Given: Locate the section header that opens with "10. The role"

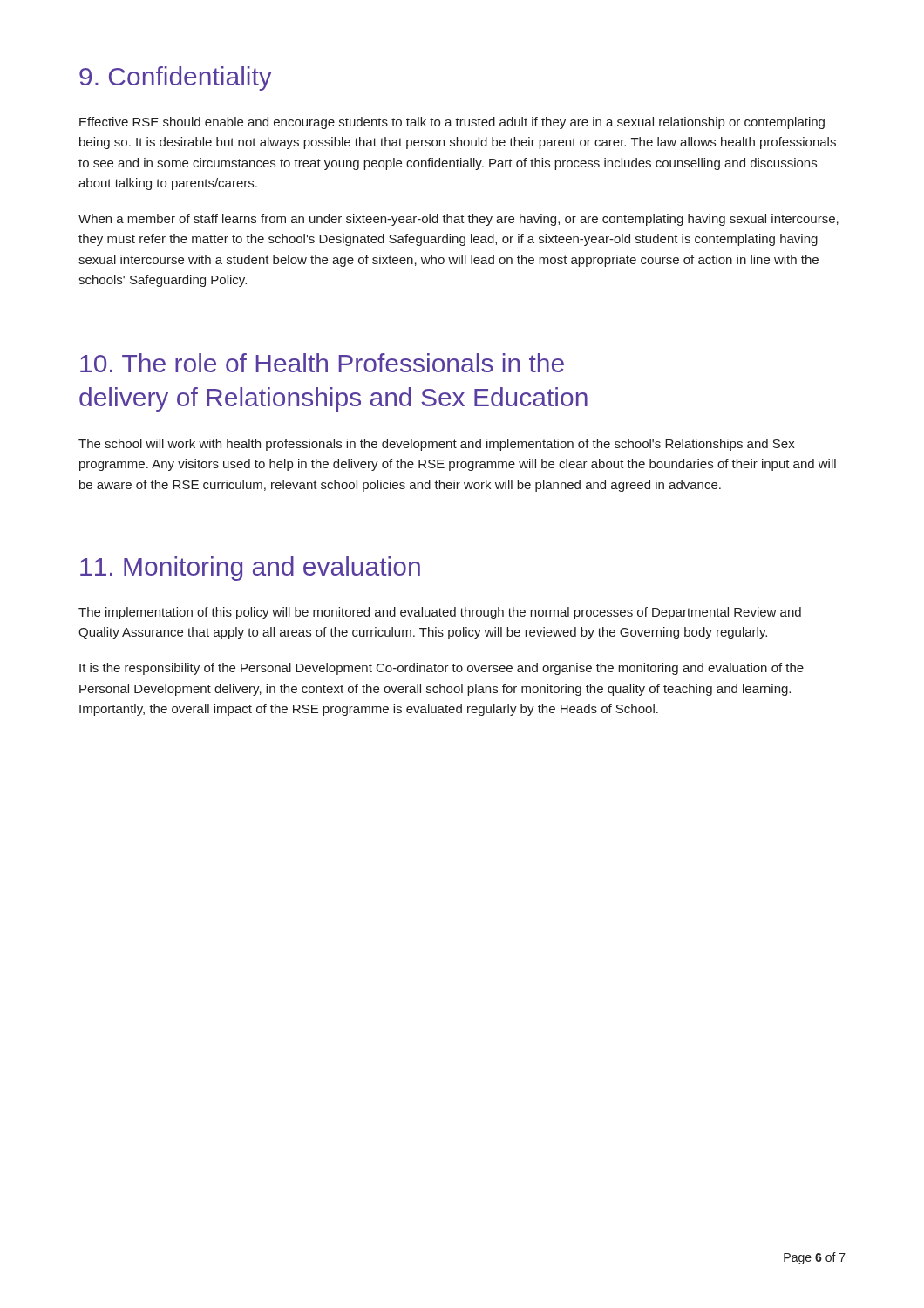Looking at the screenshot, I should click(334, 380).
